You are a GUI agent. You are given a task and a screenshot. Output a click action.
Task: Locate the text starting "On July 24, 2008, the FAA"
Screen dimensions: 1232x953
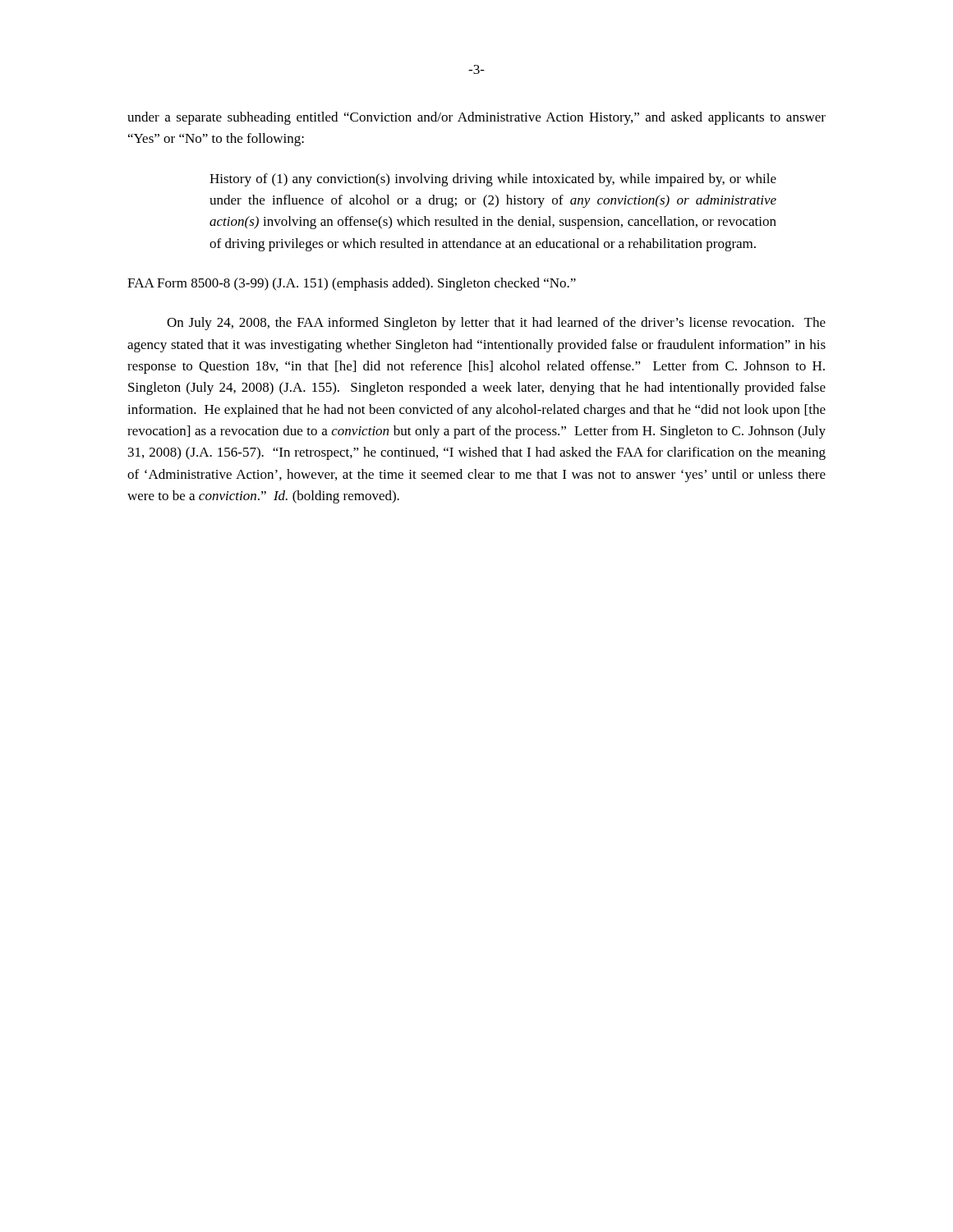[x=476, y=409]
